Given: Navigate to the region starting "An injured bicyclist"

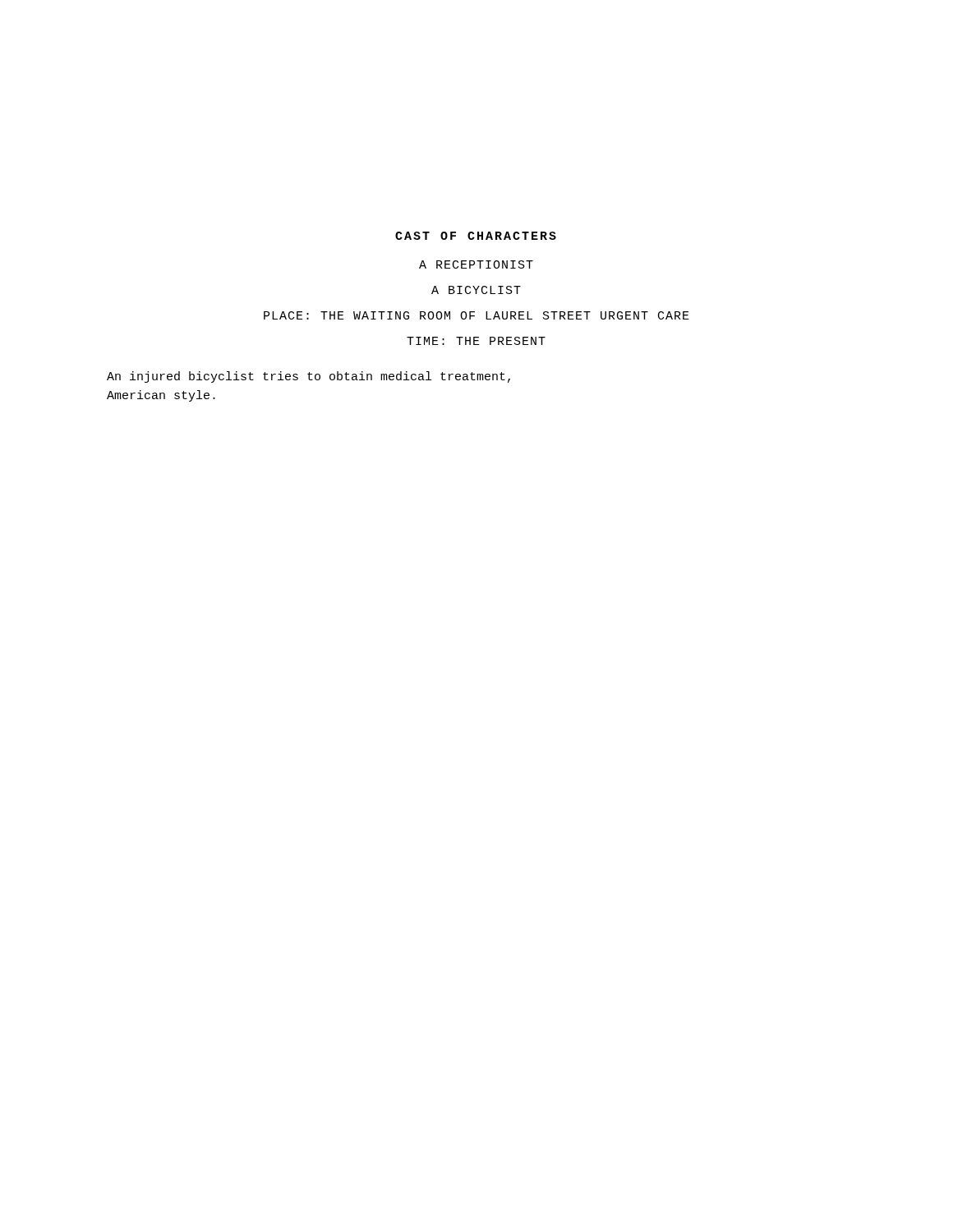Looking at the screenshot, I should click(x=310, y=387).
